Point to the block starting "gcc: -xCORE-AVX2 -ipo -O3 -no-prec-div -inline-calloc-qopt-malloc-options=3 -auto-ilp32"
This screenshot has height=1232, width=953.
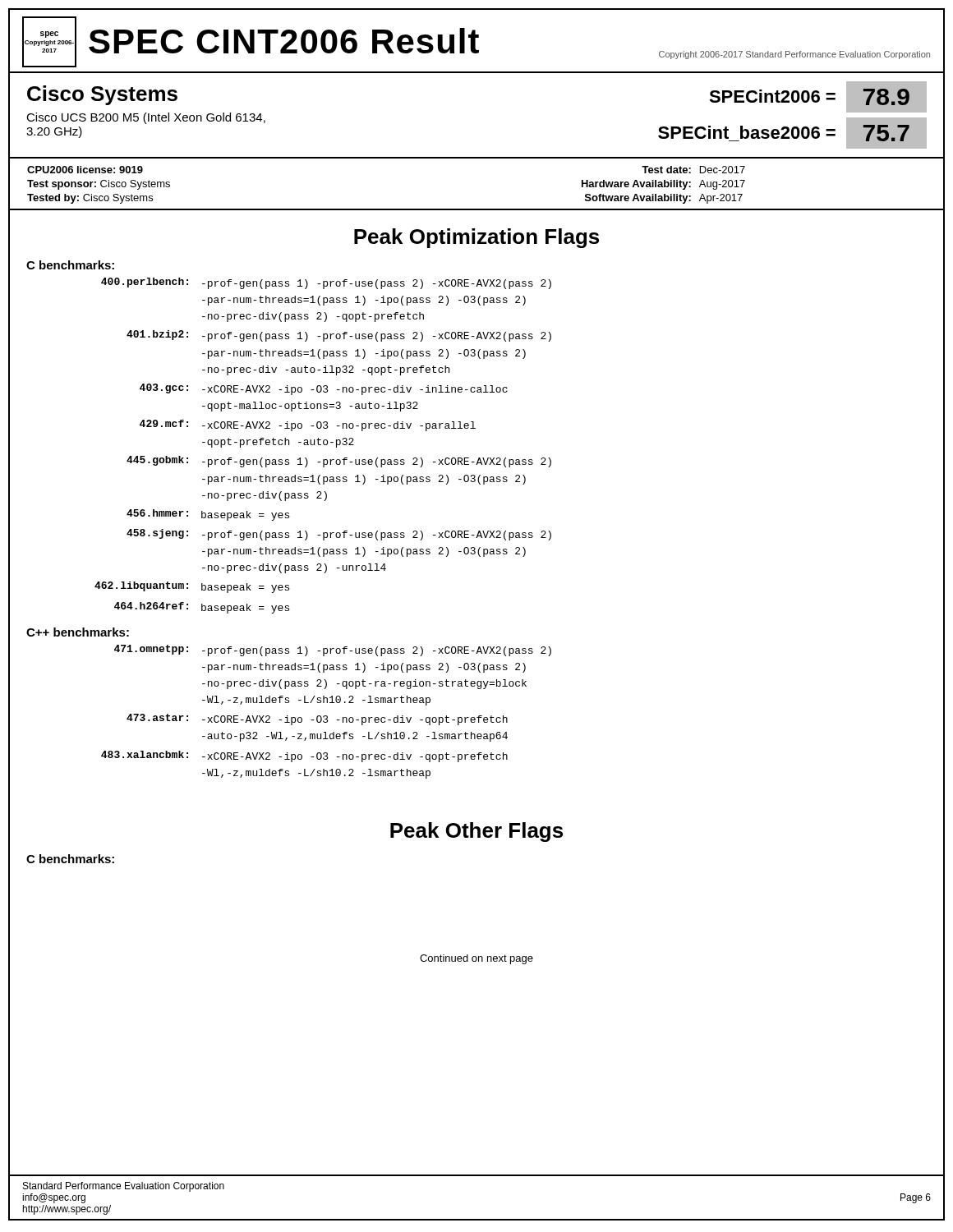click(267, 398)
